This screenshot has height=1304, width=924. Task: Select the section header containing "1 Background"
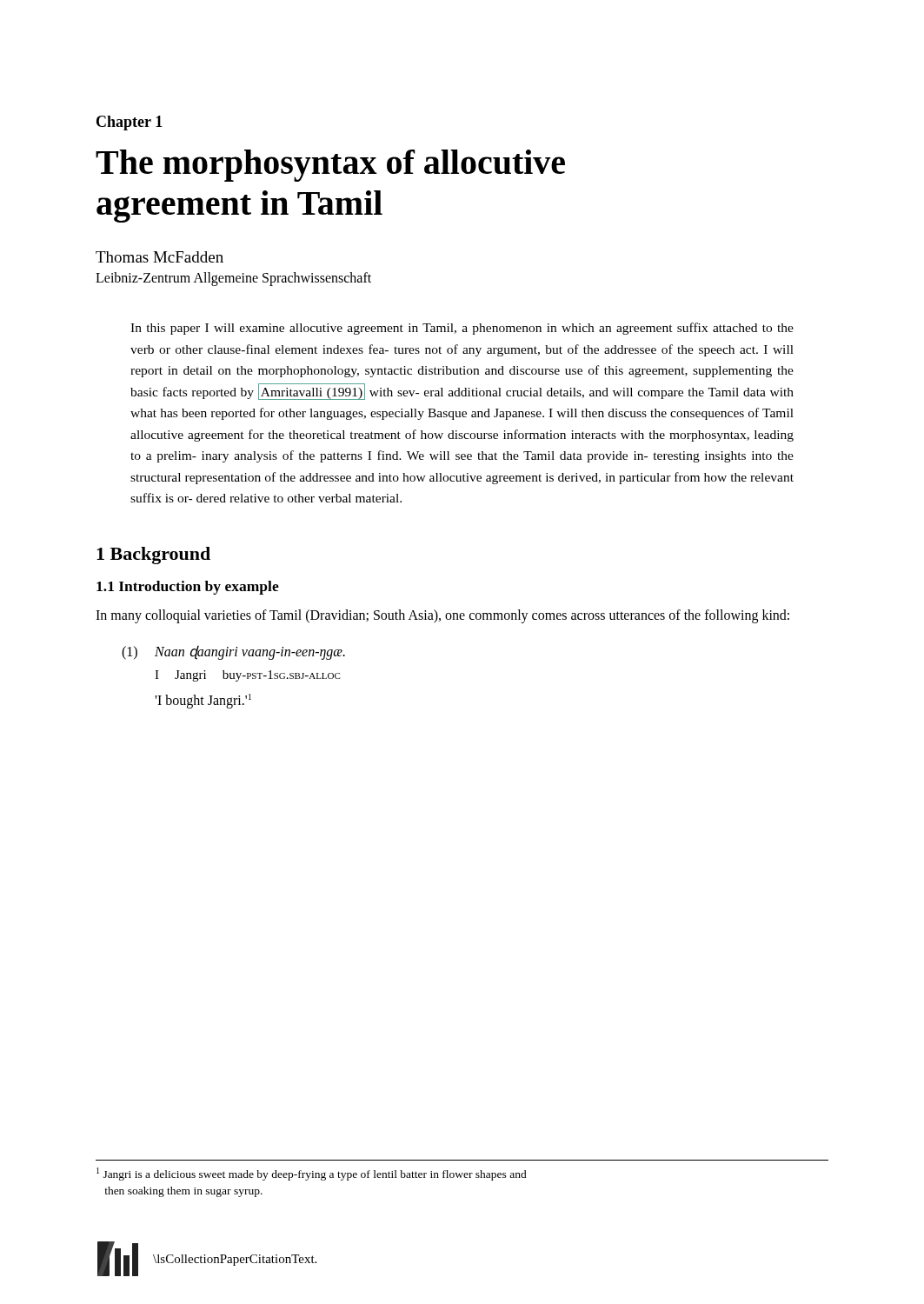pyautogui.click(x=153, y=553)
